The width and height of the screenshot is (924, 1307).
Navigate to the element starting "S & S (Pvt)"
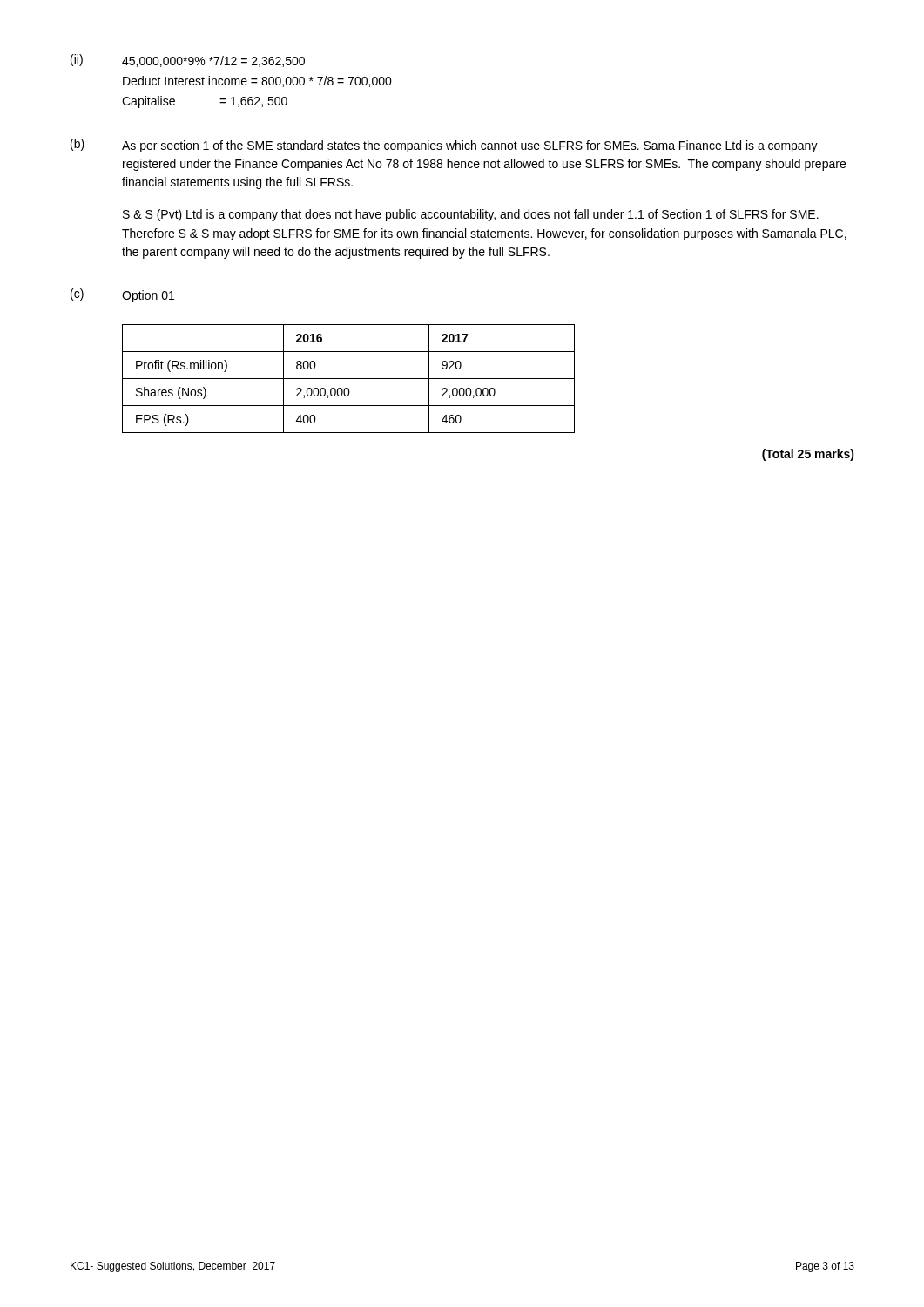pyautogui.click(x=484, y=233)
